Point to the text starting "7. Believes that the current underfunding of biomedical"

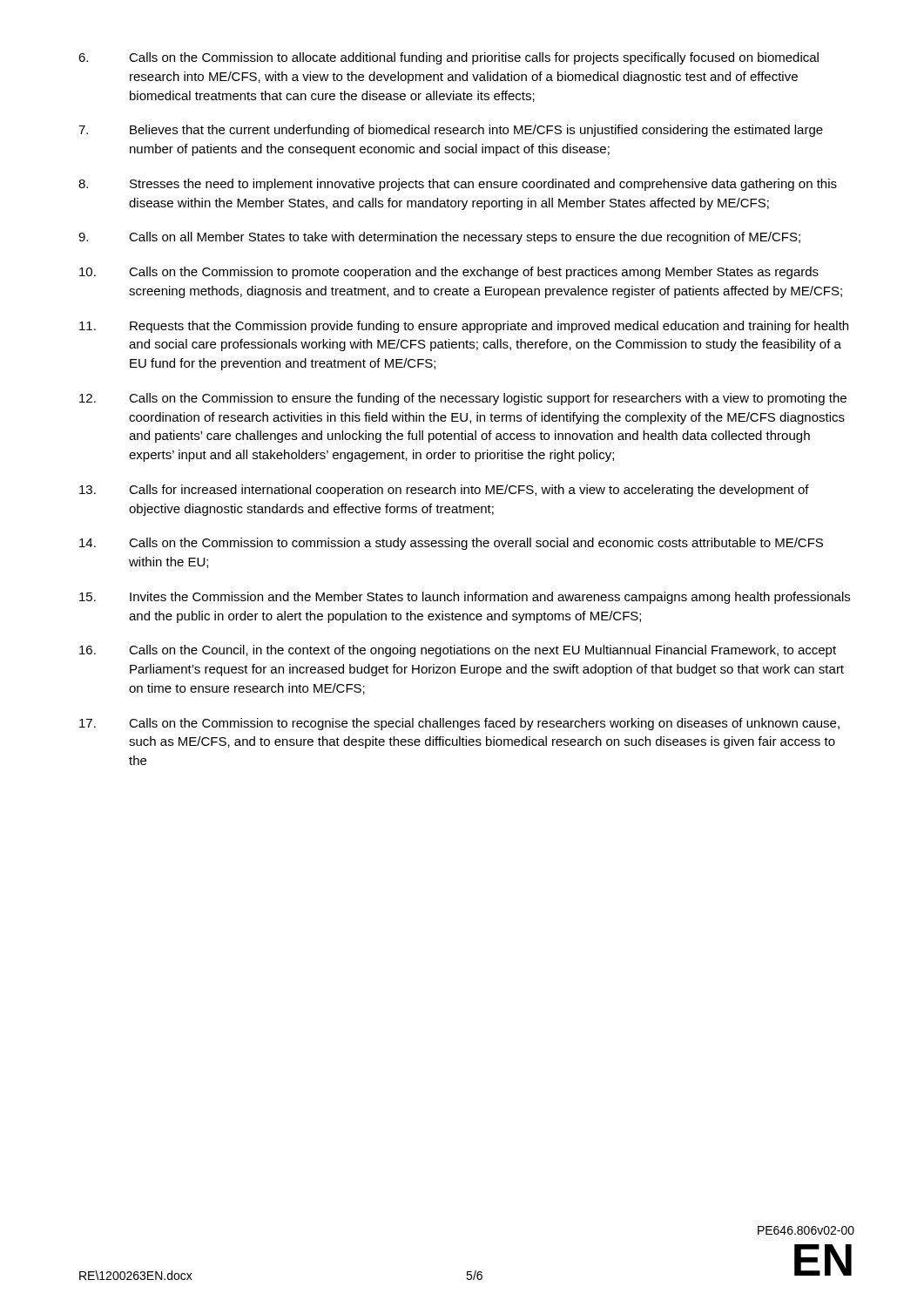pyautogui.click(x=466, y=139)
